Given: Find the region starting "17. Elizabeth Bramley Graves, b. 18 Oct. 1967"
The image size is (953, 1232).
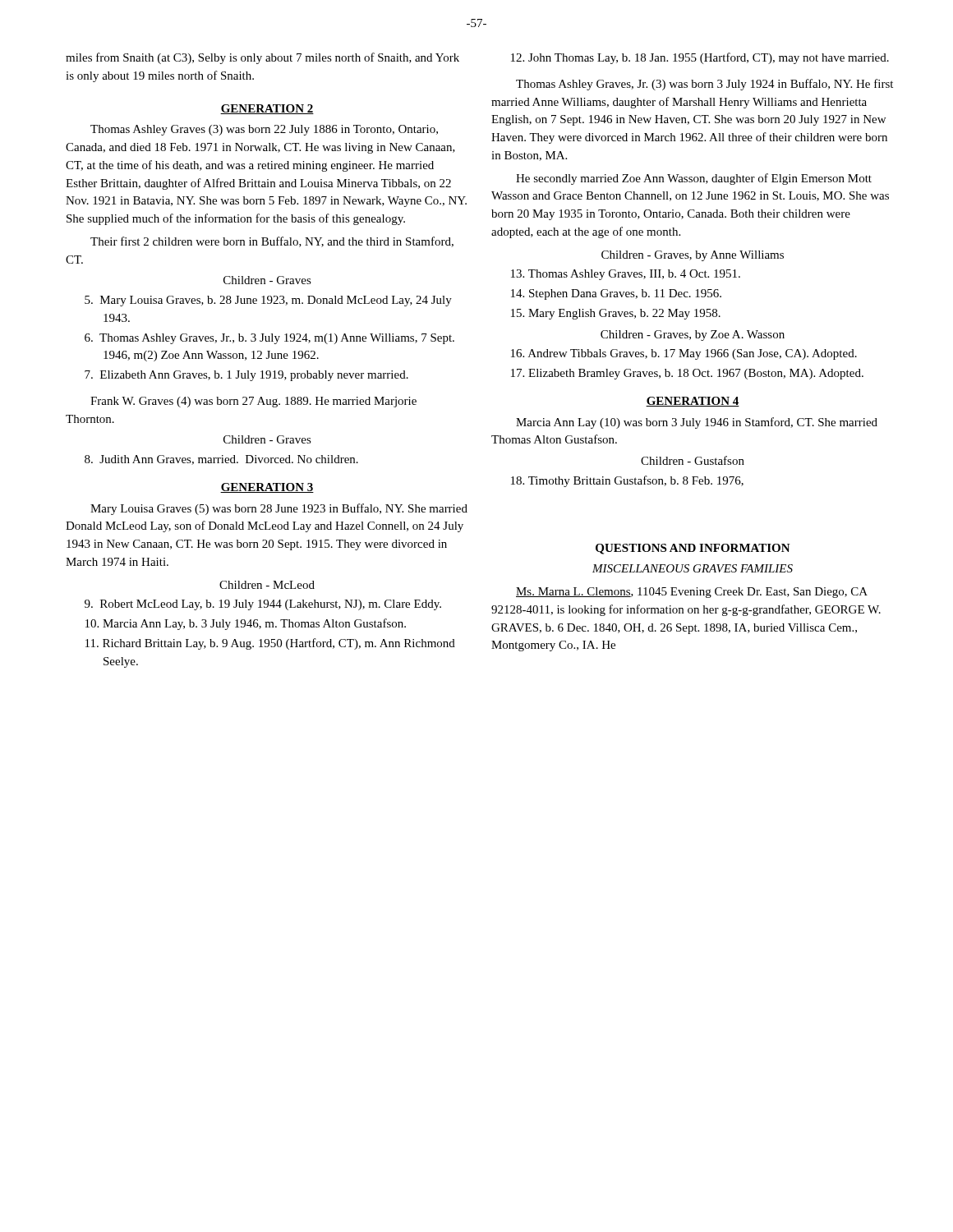Looking at the screenshot, I should [687, 373].
